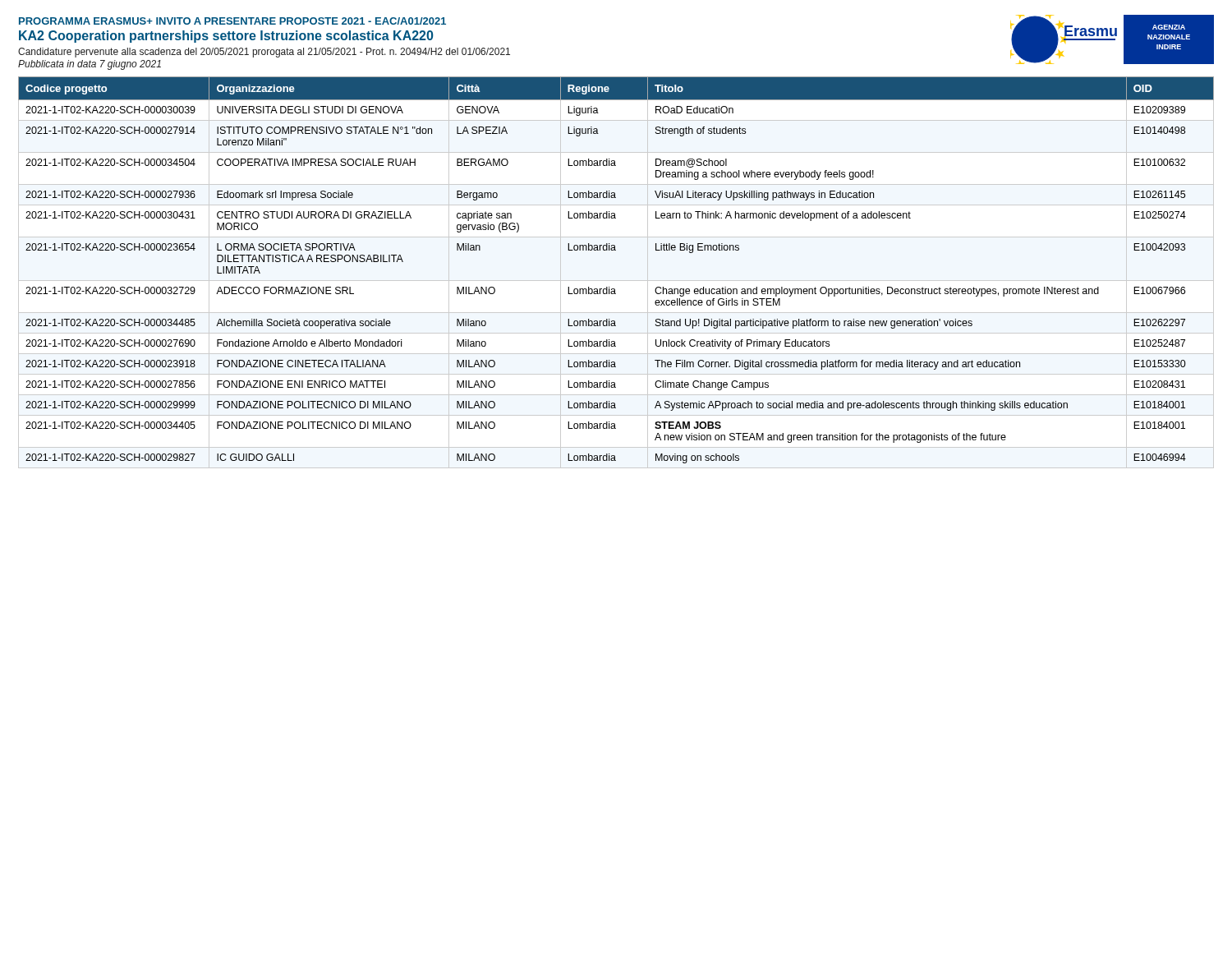Viewport: 1232px width, 953px height.
Task: Locate a logo
Action: click(1112, 39)
